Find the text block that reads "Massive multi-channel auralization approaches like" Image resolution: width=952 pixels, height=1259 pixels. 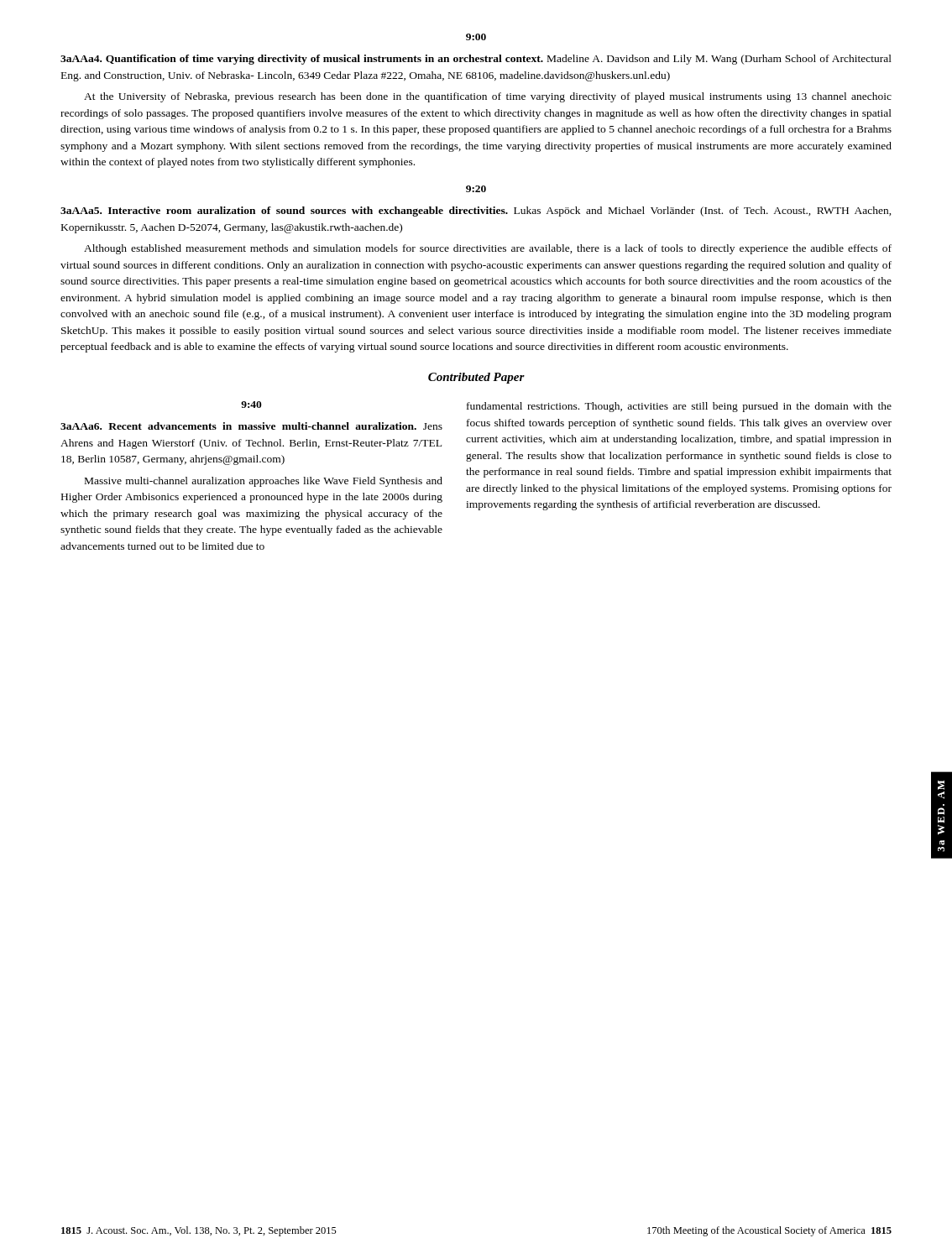click(251, 513)
